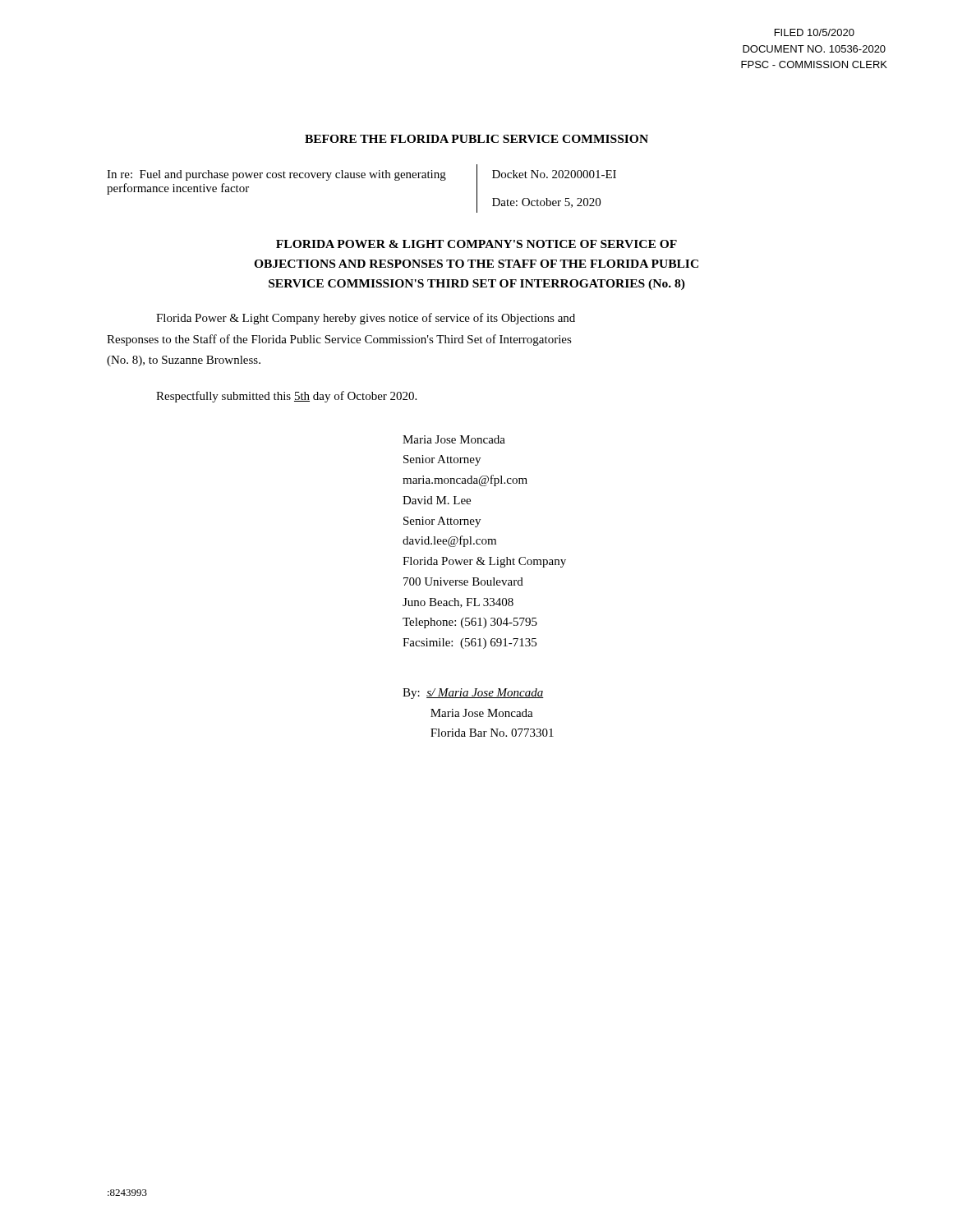This screenshot has width=953, height=1232.
Task: Click on the text block that says "Responses to the Staff"
Action: point(339,339)
